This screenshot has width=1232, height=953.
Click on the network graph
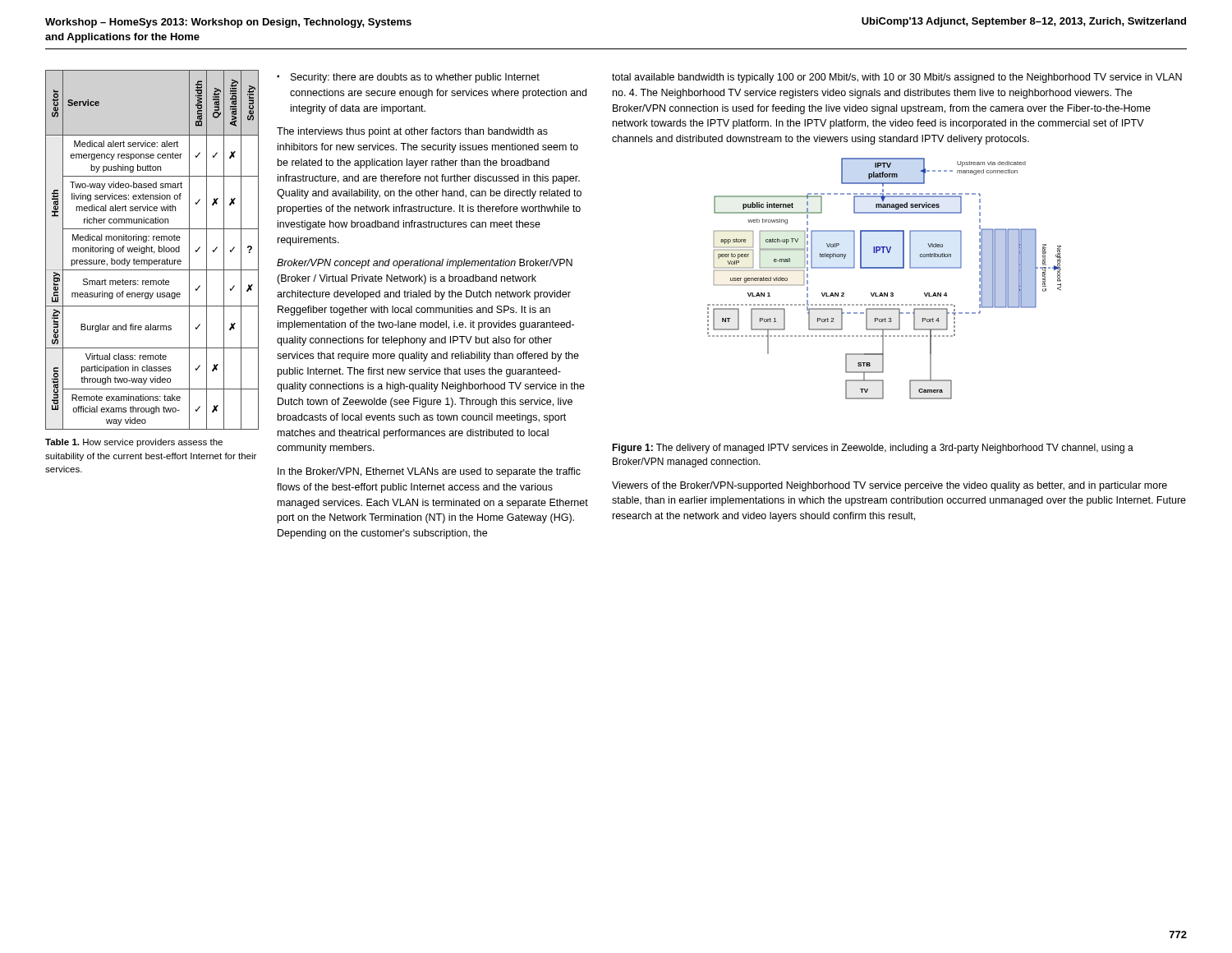(899, 296)
